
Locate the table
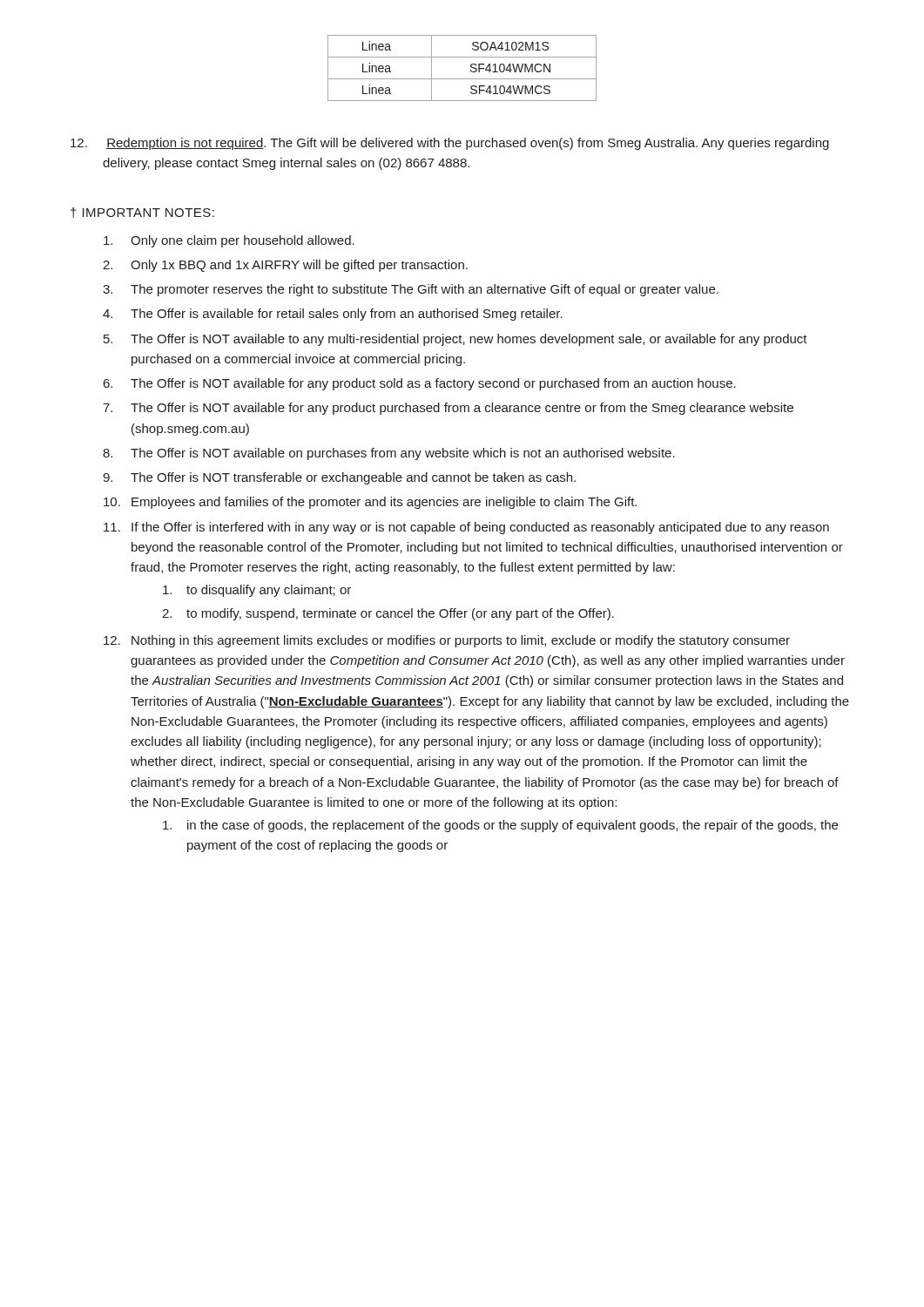tap(462, 68)
